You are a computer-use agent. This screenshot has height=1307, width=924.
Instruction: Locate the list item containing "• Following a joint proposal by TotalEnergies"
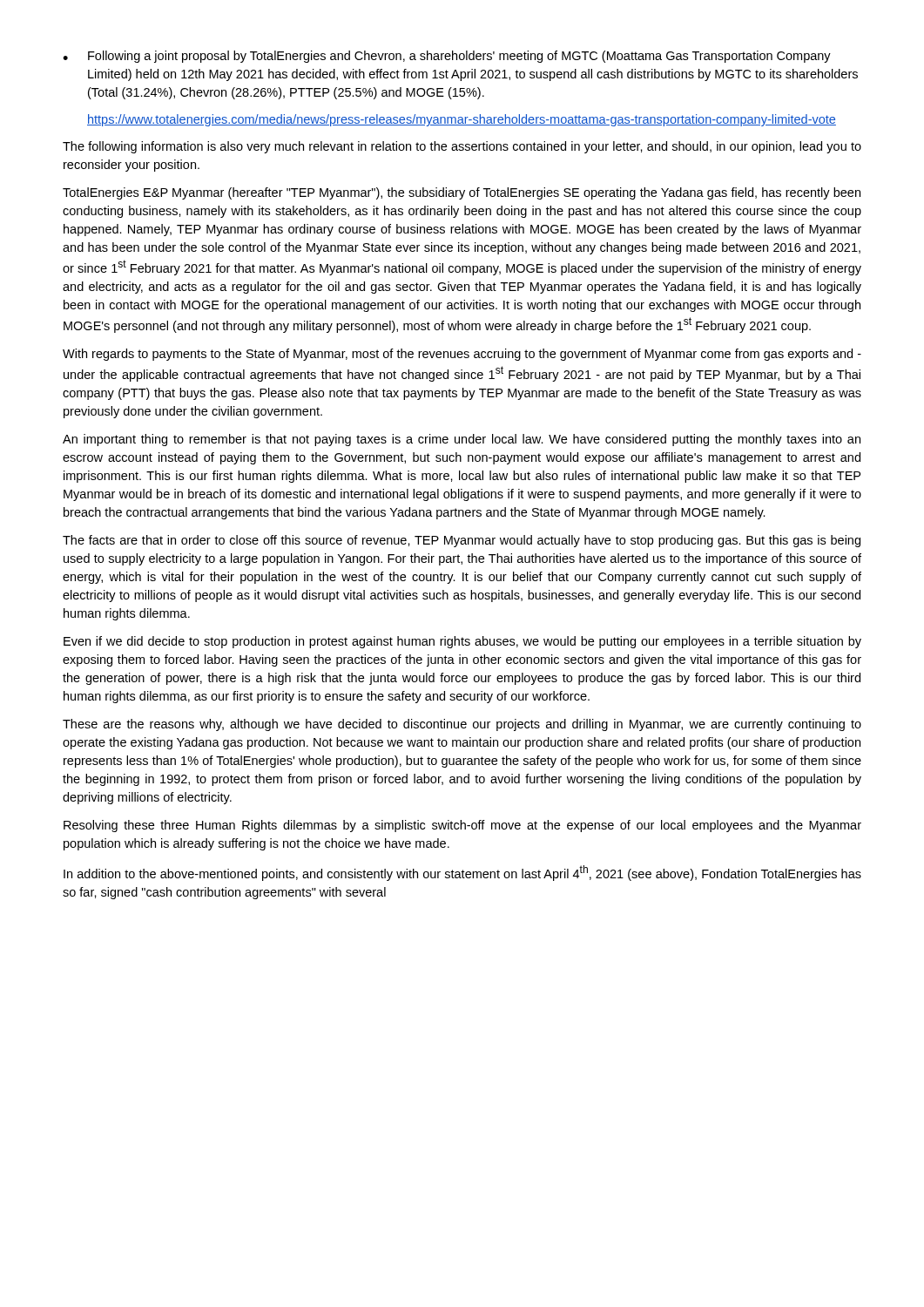pyautogui.click(x=462, y=74)
